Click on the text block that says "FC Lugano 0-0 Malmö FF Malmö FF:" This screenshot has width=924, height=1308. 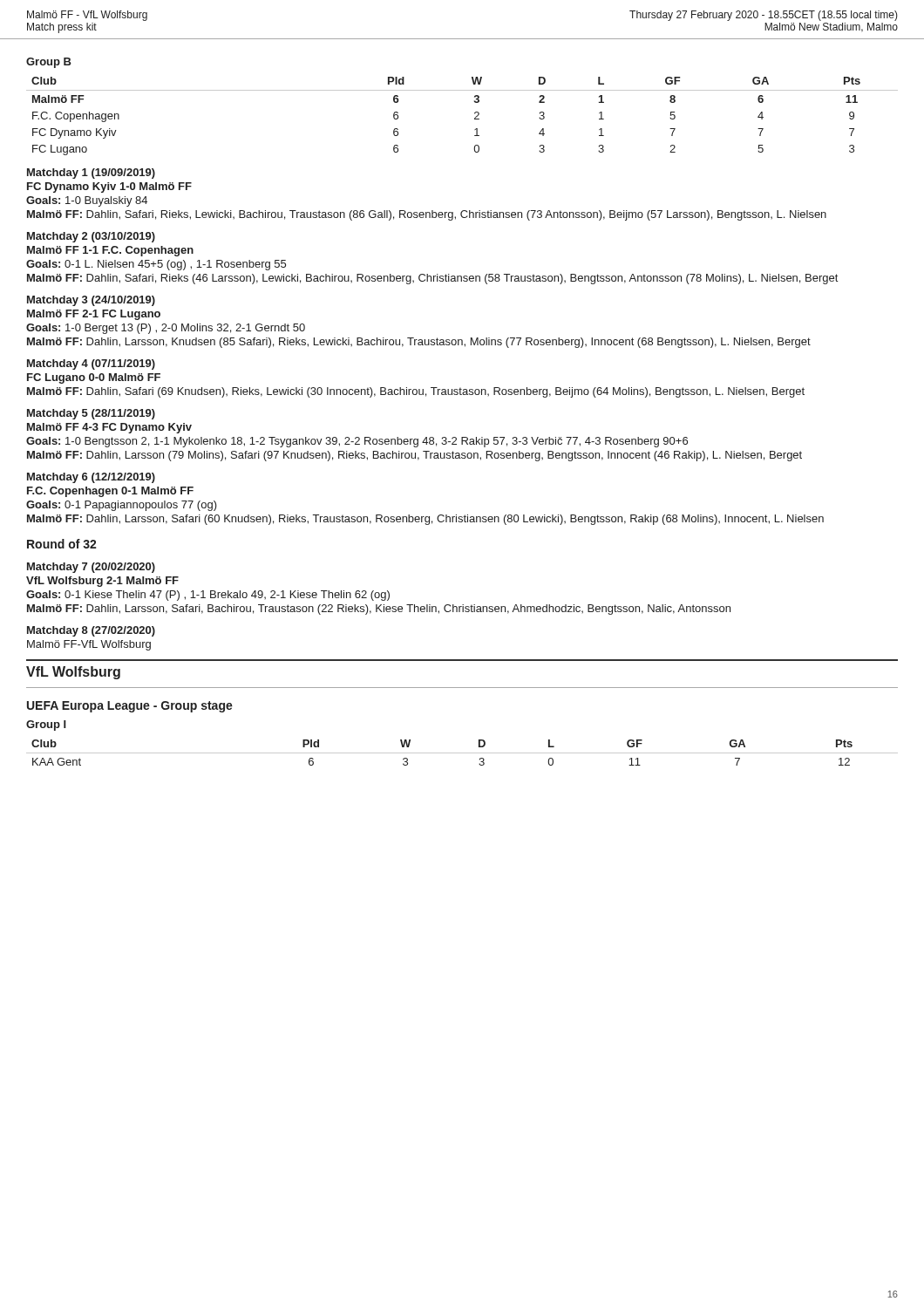(x=462, y=384)
